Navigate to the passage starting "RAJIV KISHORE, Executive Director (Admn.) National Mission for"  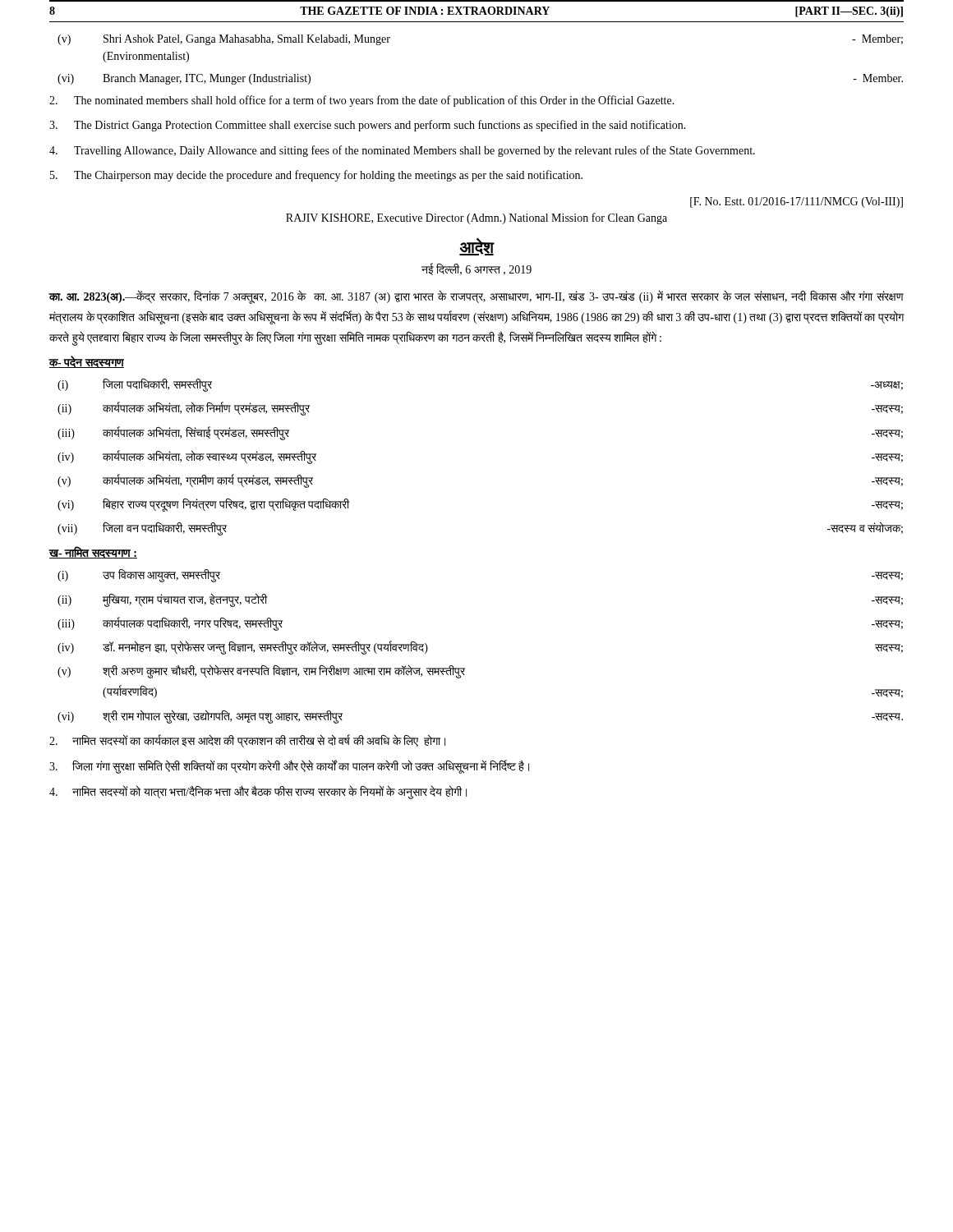[x=476, y=218]
